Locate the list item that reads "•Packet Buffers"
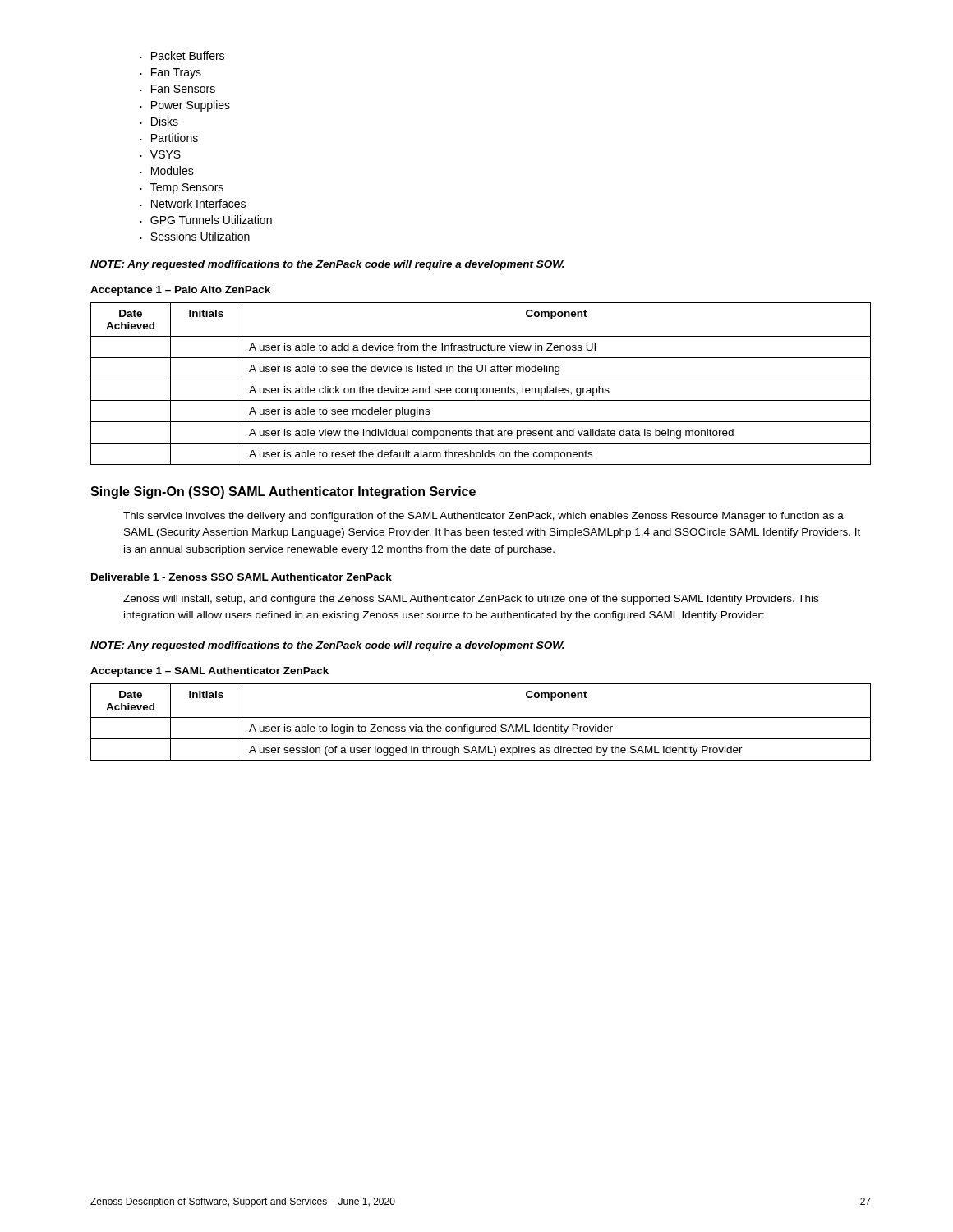Viewport: 953px width, 1232px height. point(182,56)
